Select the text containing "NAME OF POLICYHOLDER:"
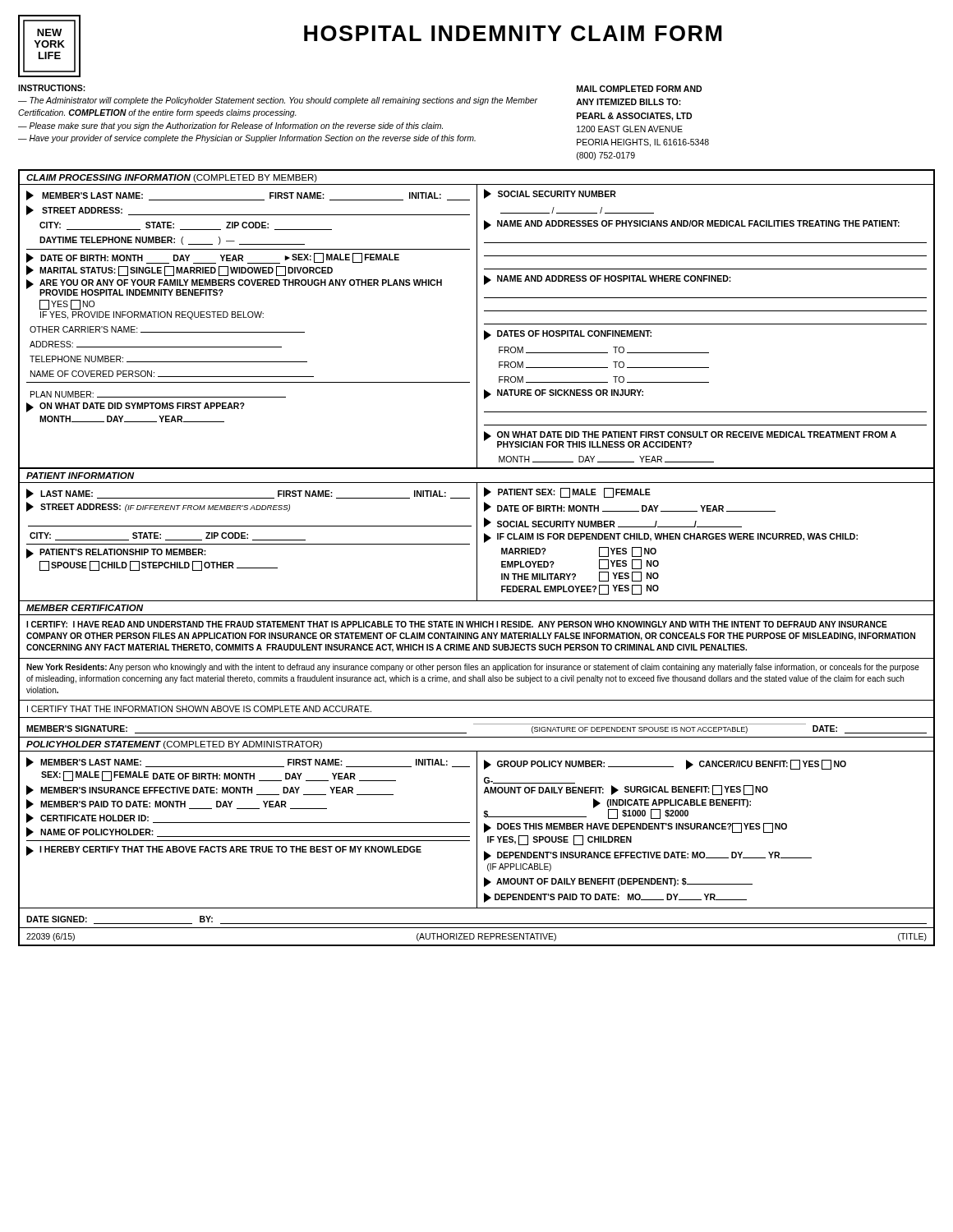Screen dimensions: 1232x953 pos(248,831)
